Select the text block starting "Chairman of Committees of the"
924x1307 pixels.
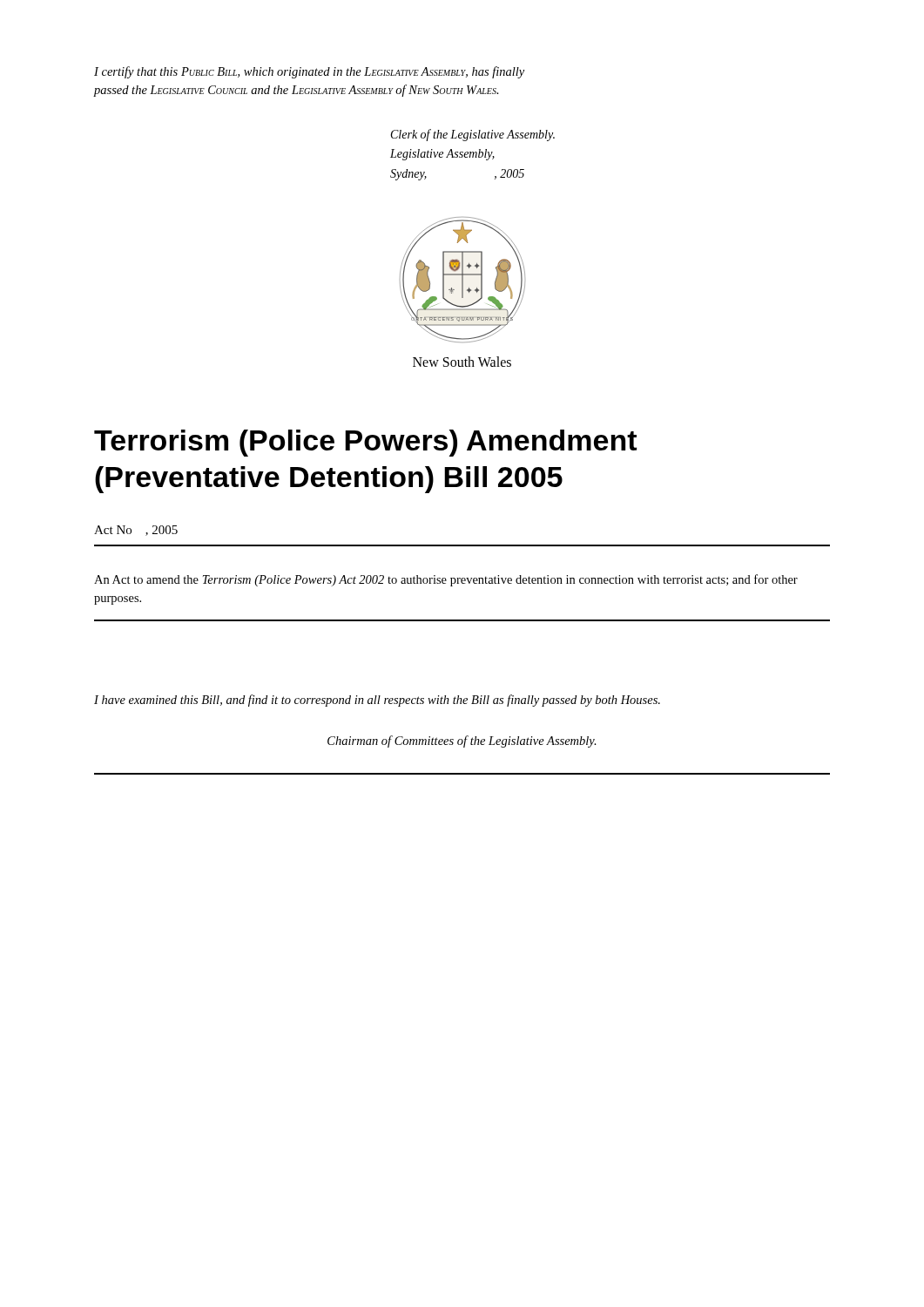pos(462,741)
